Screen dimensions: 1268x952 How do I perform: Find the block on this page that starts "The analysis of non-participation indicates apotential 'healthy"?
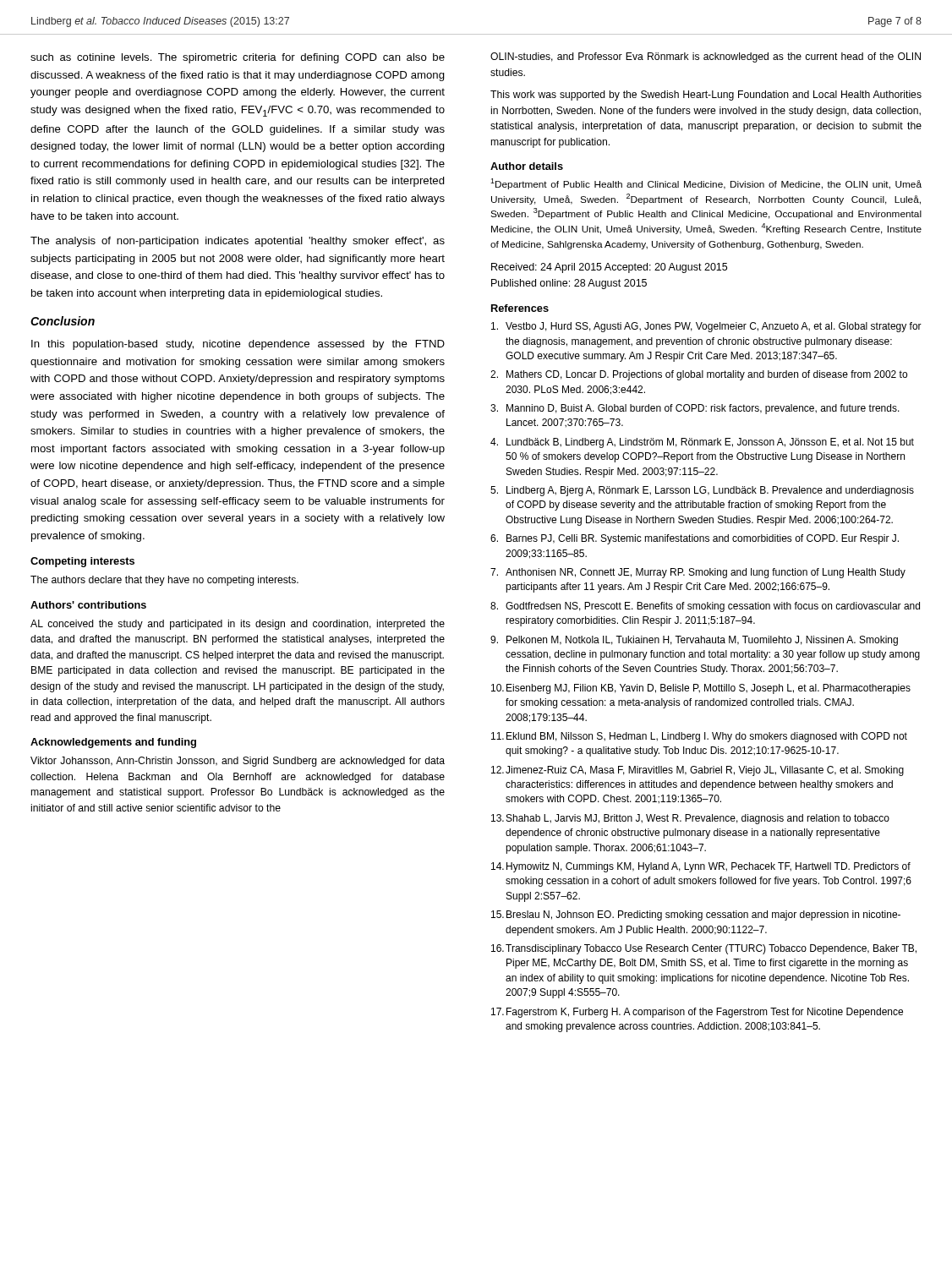pyautogui.click(x=238, y=267)
